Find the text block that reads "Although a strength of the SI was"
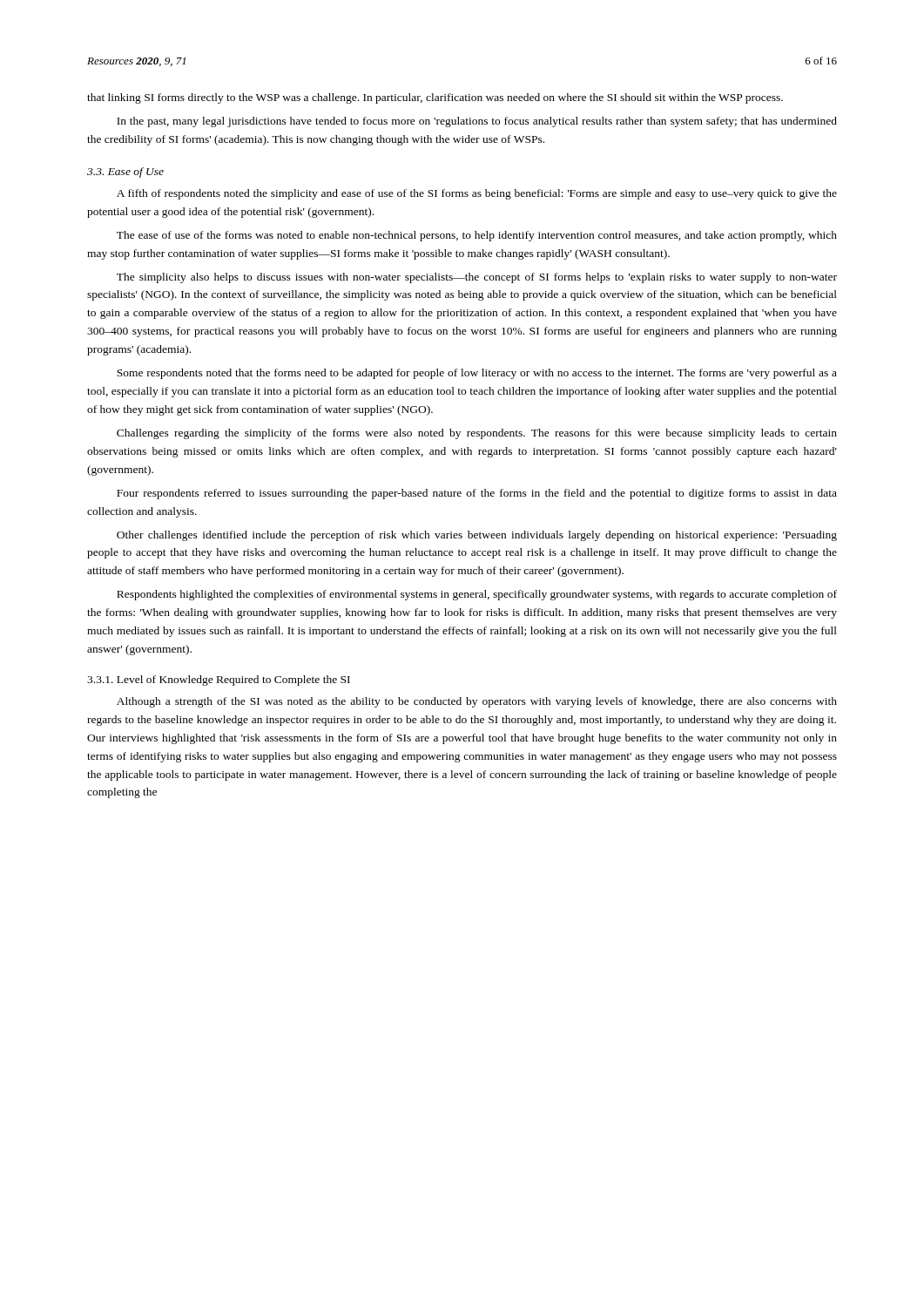 coord(462,747)
